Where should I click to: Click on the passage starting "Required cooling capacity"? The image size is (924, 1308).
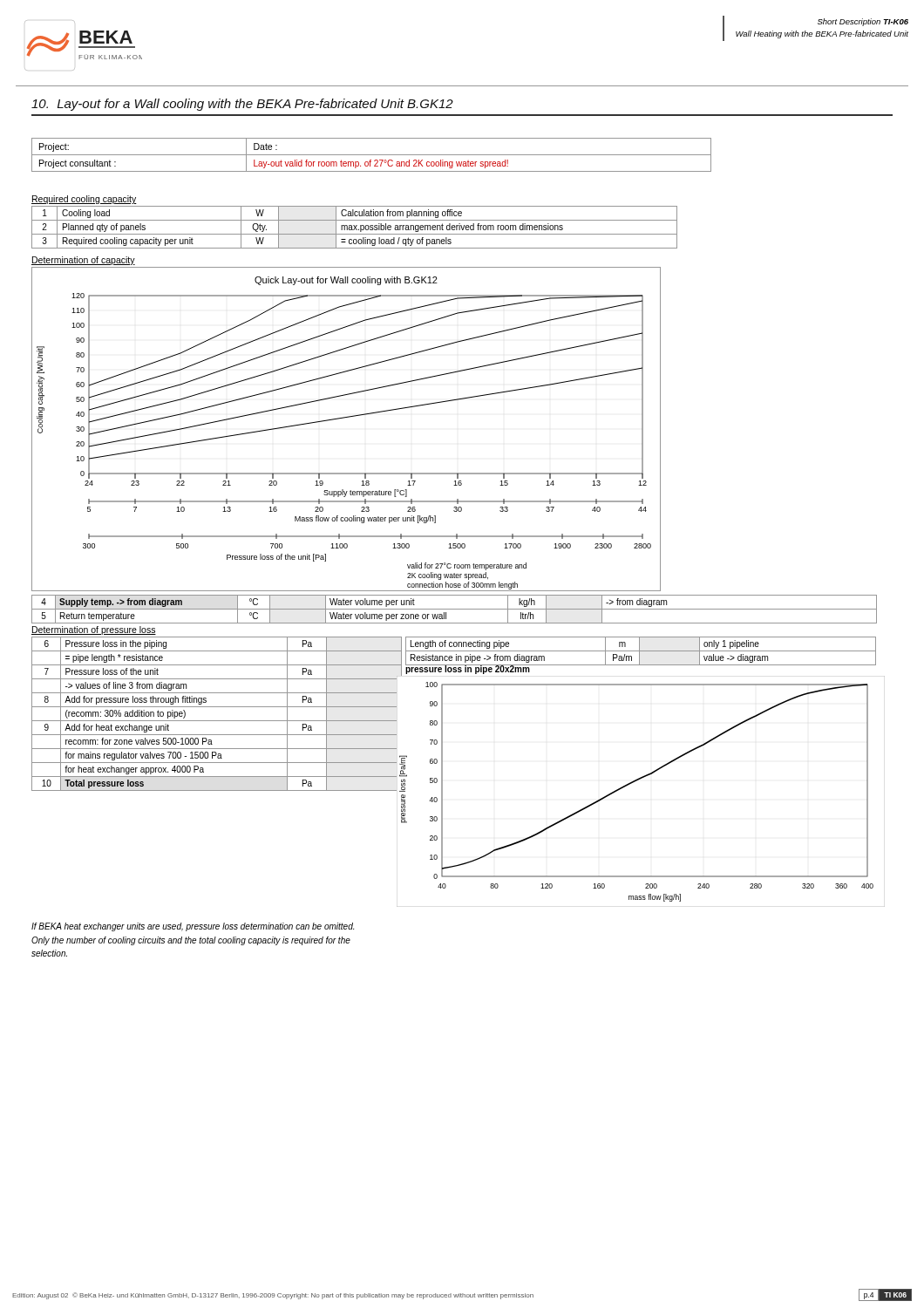pyautogui.click(x=84, y=199)
